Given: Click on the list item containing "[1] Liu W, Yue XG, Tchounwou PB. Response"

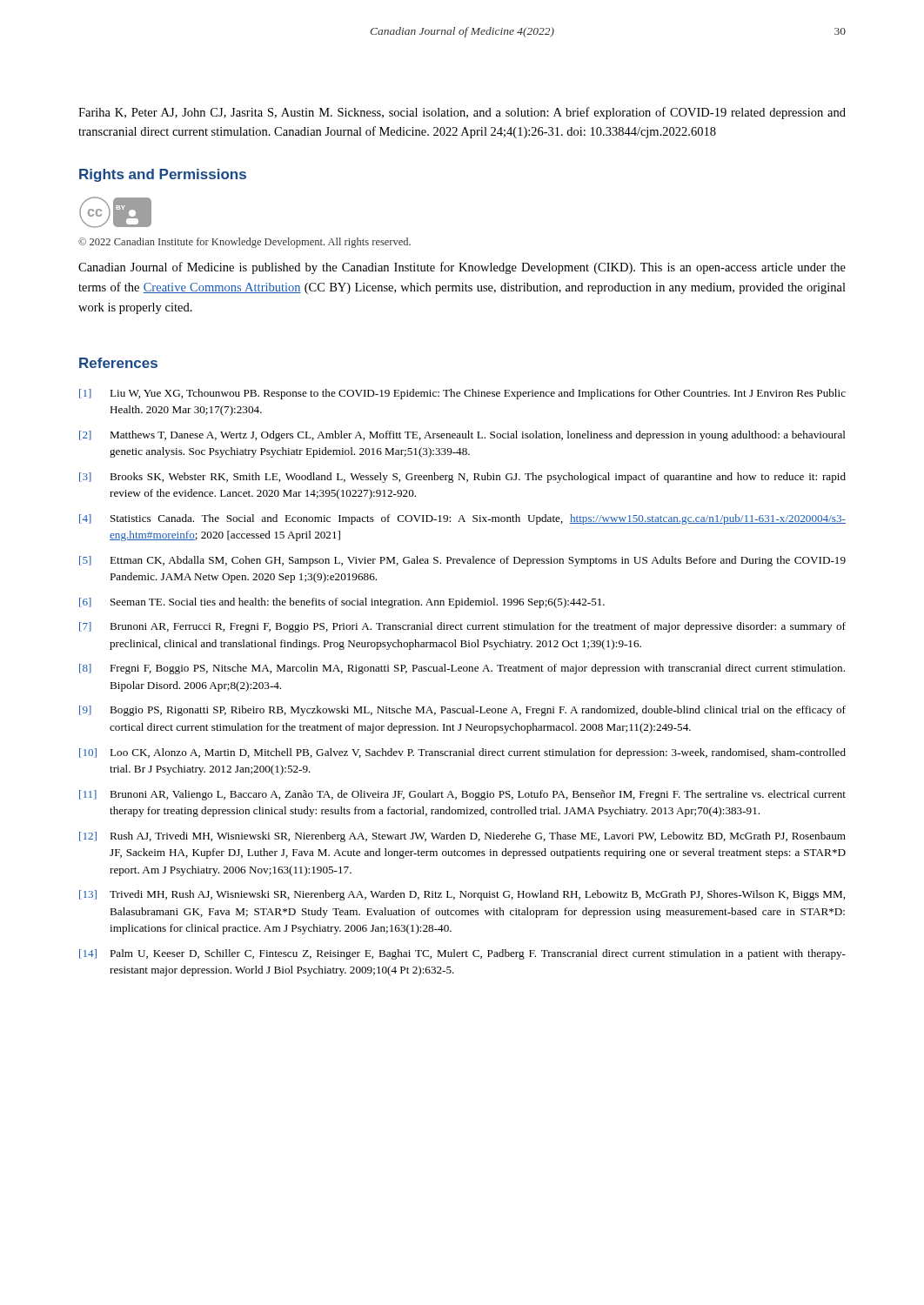Looking at the screenshot, I should [462, 401].
